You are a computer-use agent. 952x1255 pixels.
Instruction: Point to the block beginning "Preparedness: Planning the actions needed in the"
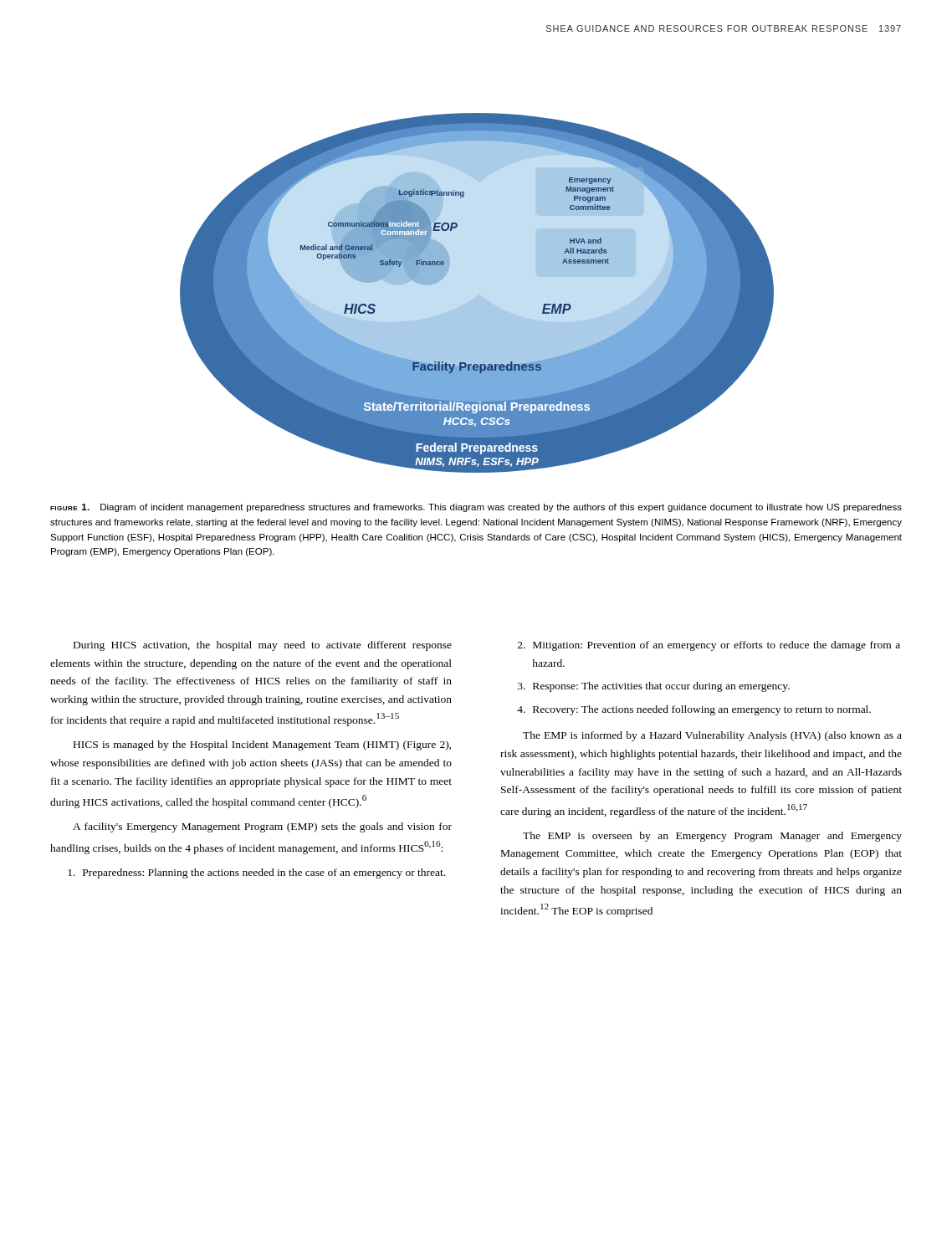[x=259, y=872]
